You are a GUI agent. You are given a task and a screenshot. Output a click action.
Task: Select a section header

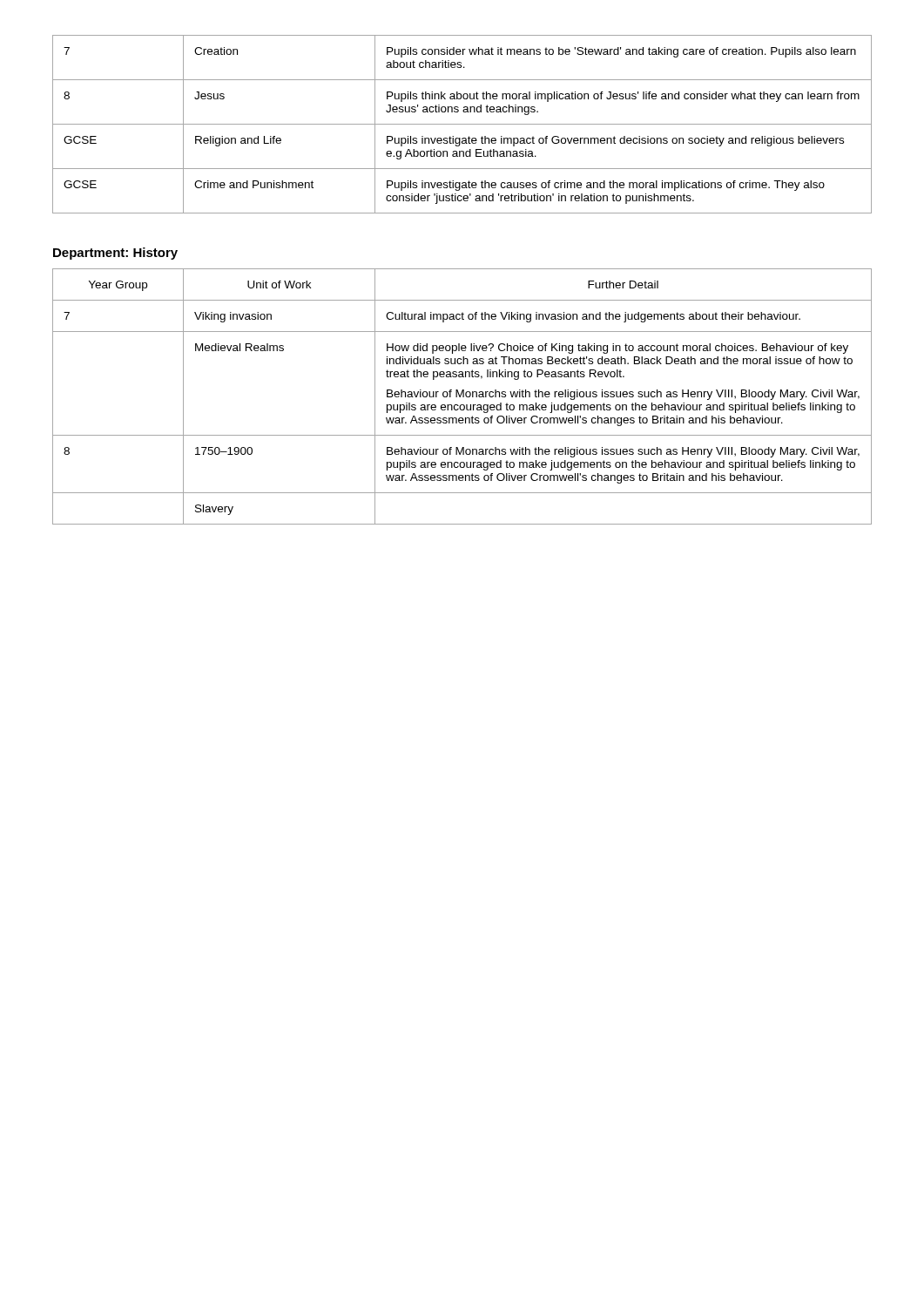click(x=115, y=252)
